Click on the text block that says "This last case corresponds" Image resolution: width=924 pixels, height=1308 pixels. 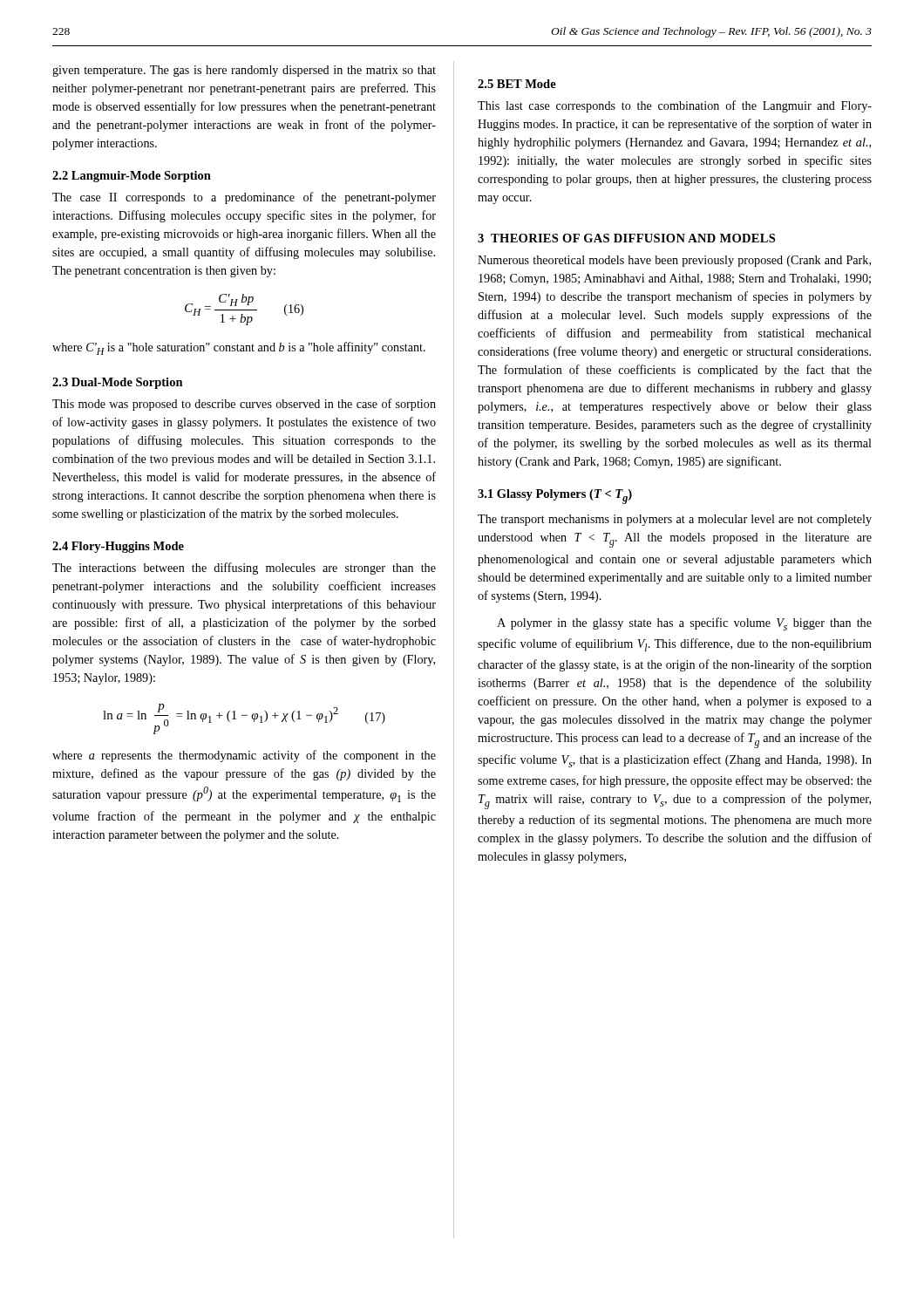click(x=675, y=151)
